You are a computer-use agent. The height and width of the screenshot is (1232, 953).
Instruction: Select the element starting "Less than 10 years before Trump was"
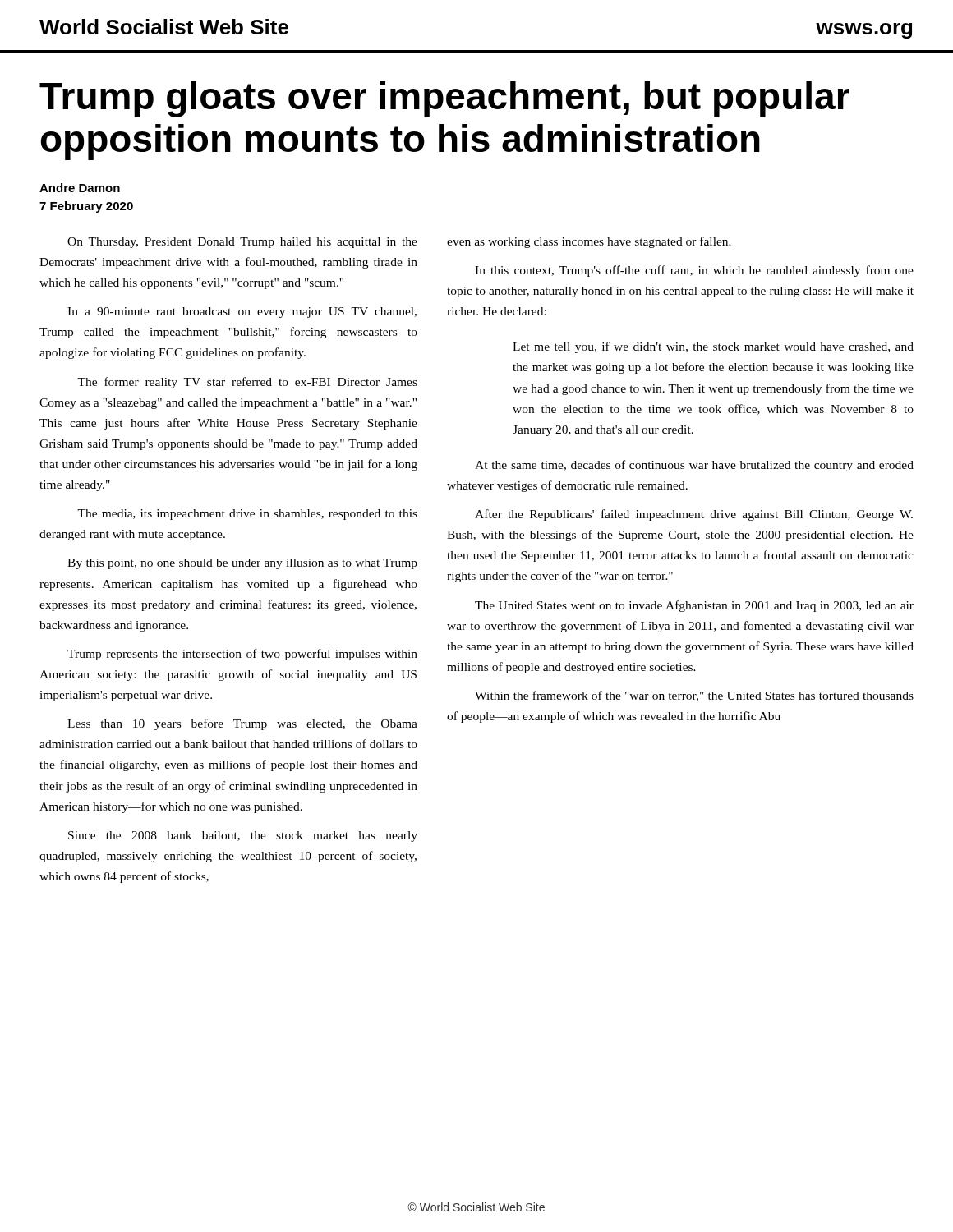(228, 765)
